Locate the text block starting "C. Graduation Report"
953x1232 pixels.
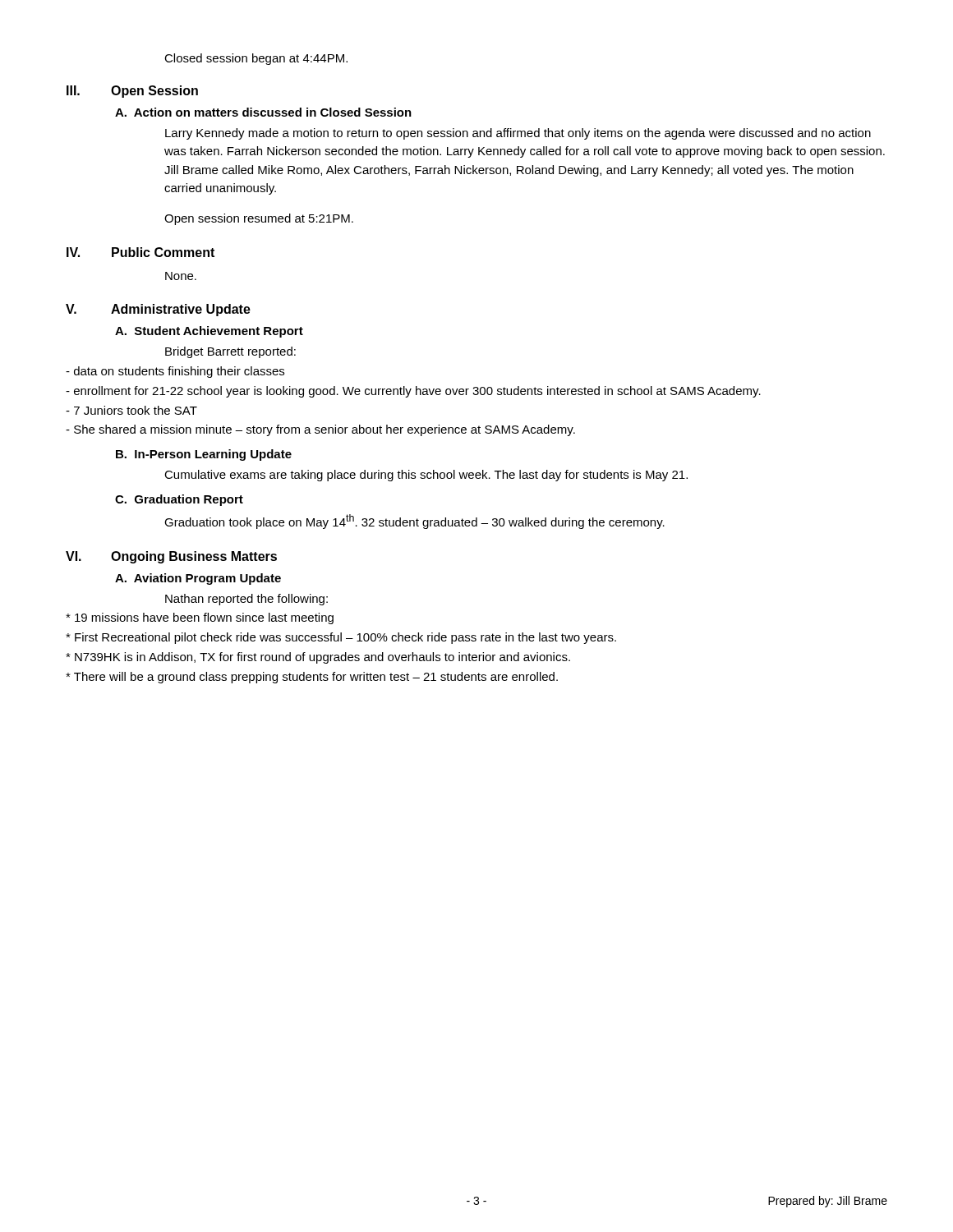coord(179,499)
